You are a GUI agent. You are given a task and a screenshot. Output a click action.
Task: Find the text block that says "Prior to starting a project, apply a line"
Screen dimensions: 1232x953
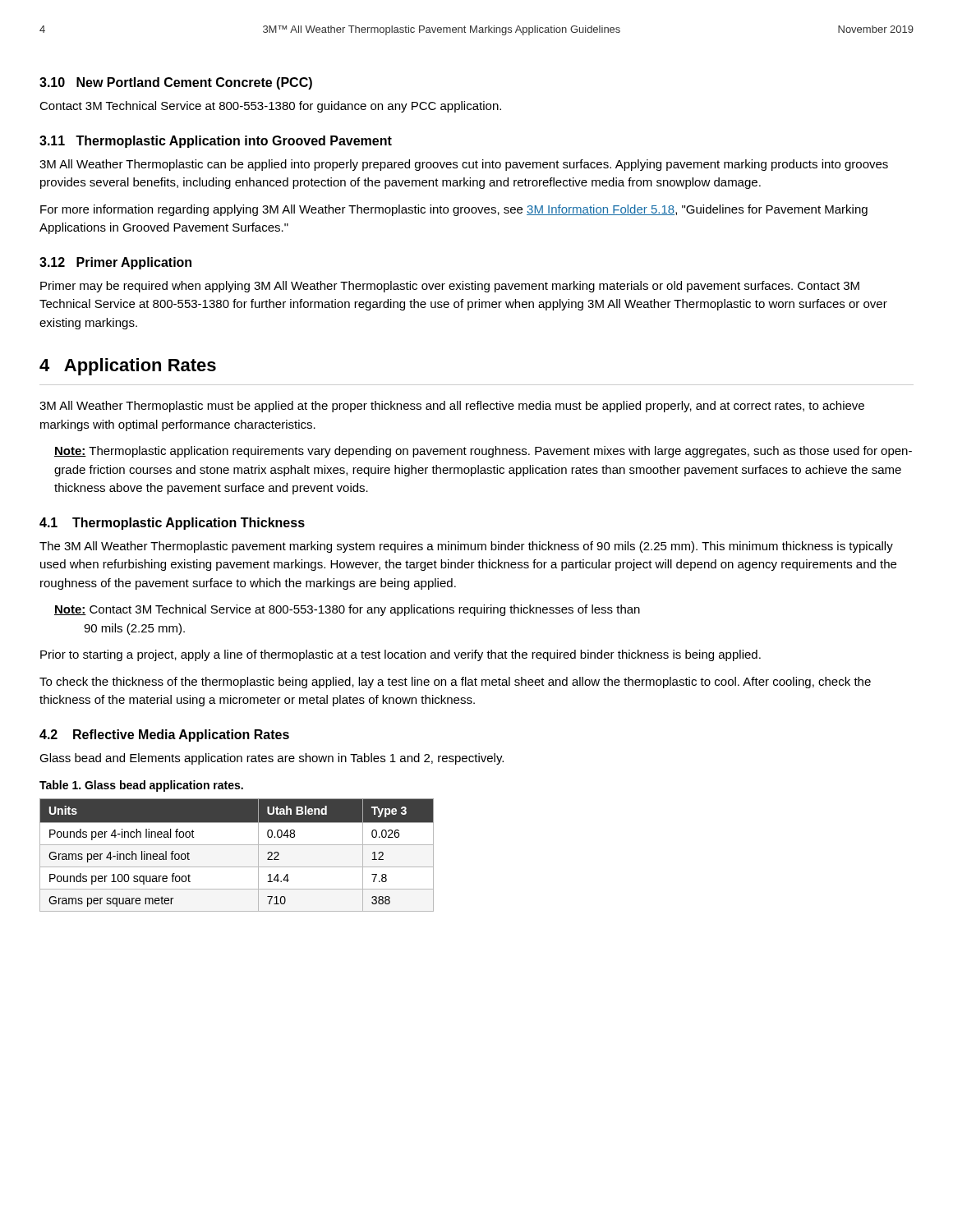[400, 654]
